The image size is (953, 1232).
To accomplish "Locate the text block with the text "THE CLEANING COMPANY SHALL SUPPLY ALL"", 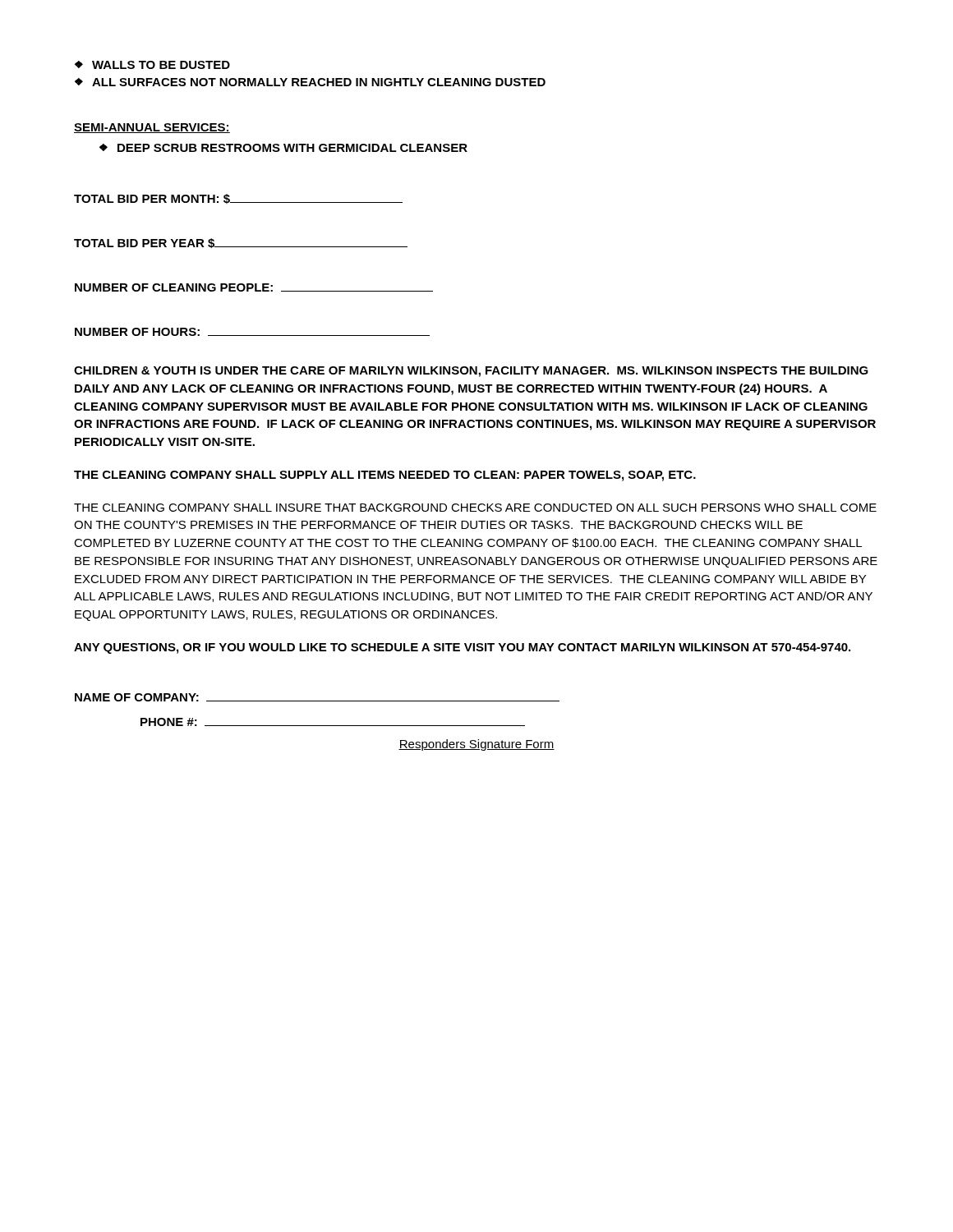I will [385, 474].
